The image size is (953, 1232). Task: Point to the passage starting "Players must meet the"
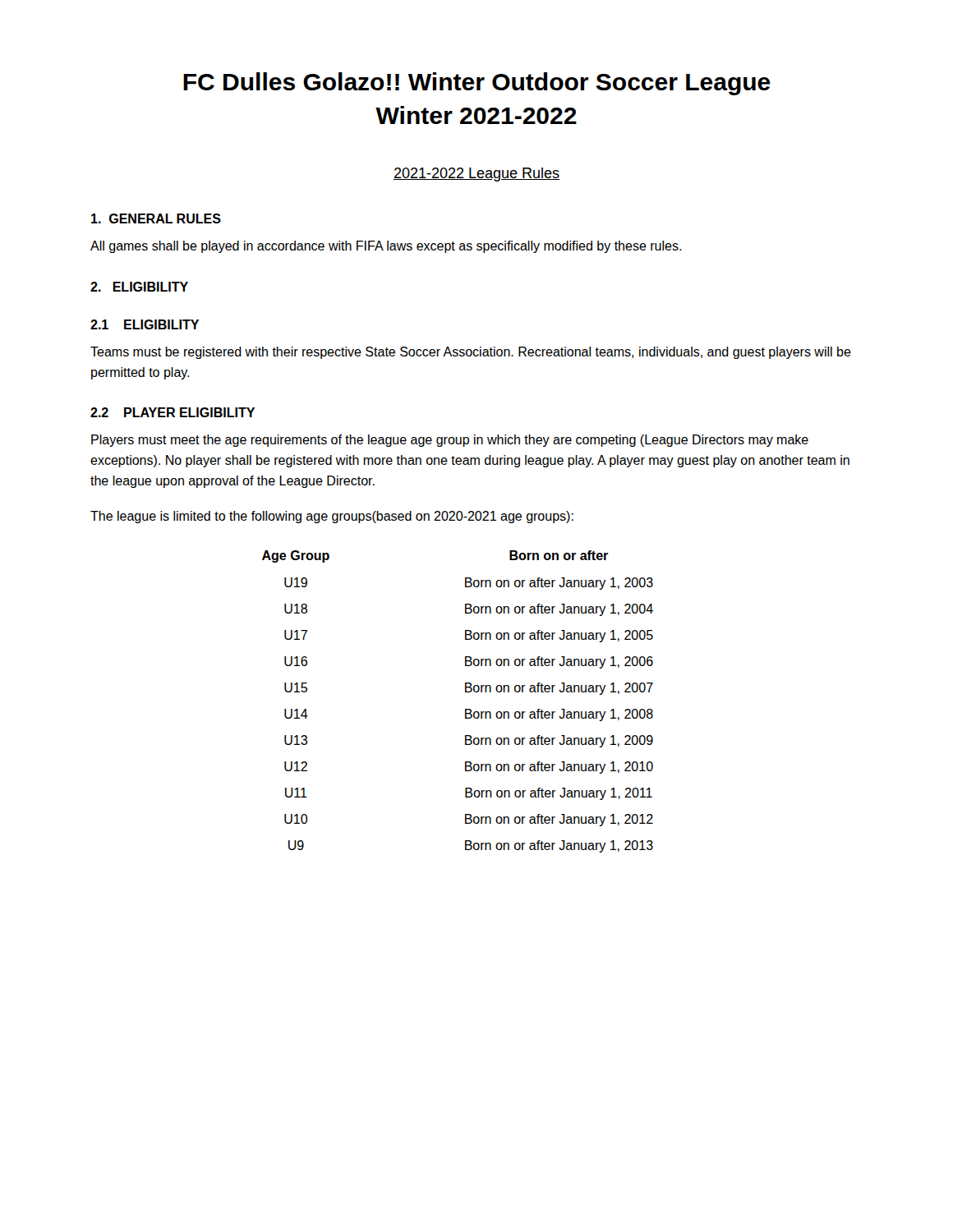point(470,461)
